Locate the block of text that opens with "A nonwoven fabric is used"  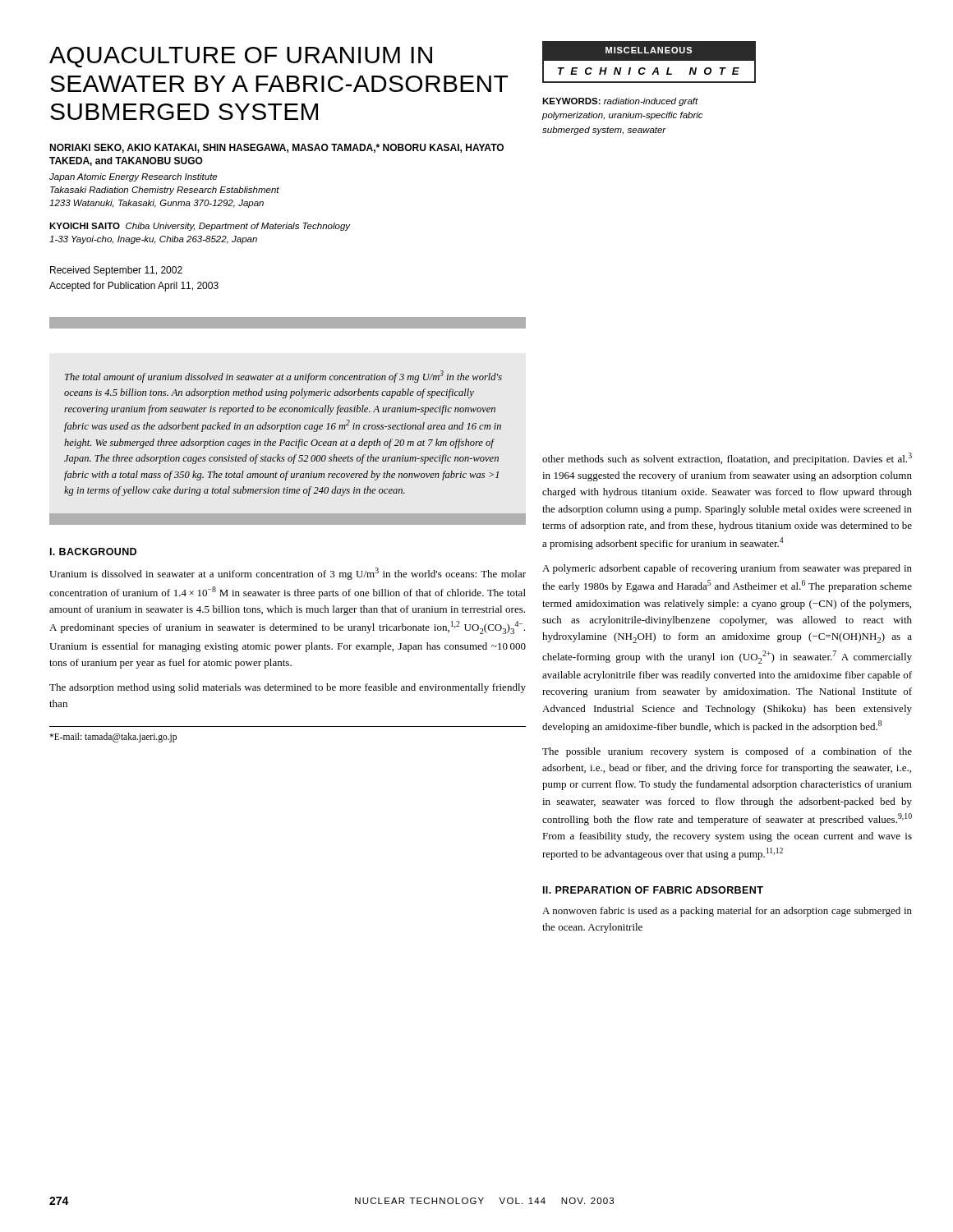pyautogui.click(x=727, y=919)
